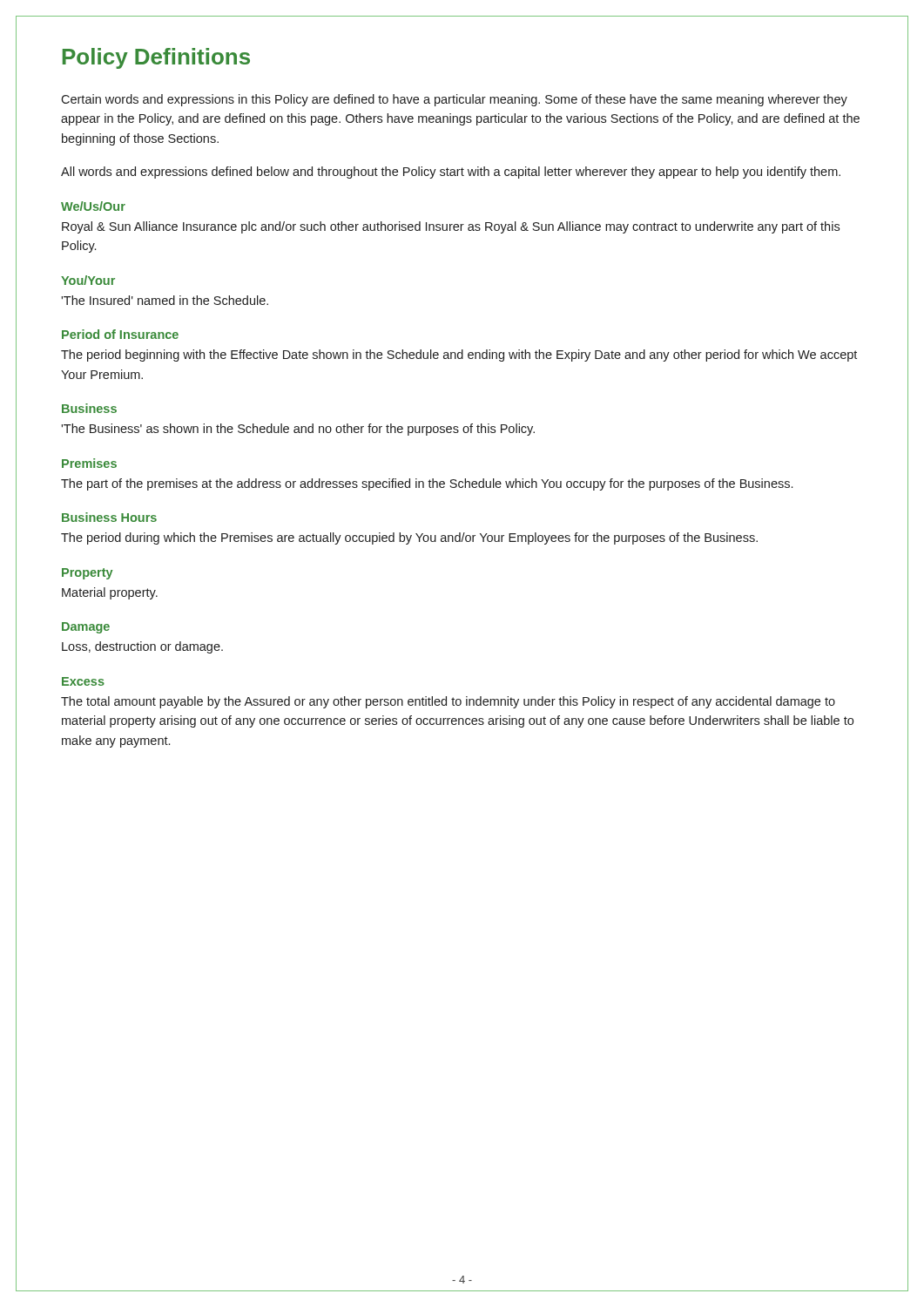This screenshot has height=1307, width=924.
Task: Find the text block containing "The period beginning with the Effective Date"
Action: point(459,365)
